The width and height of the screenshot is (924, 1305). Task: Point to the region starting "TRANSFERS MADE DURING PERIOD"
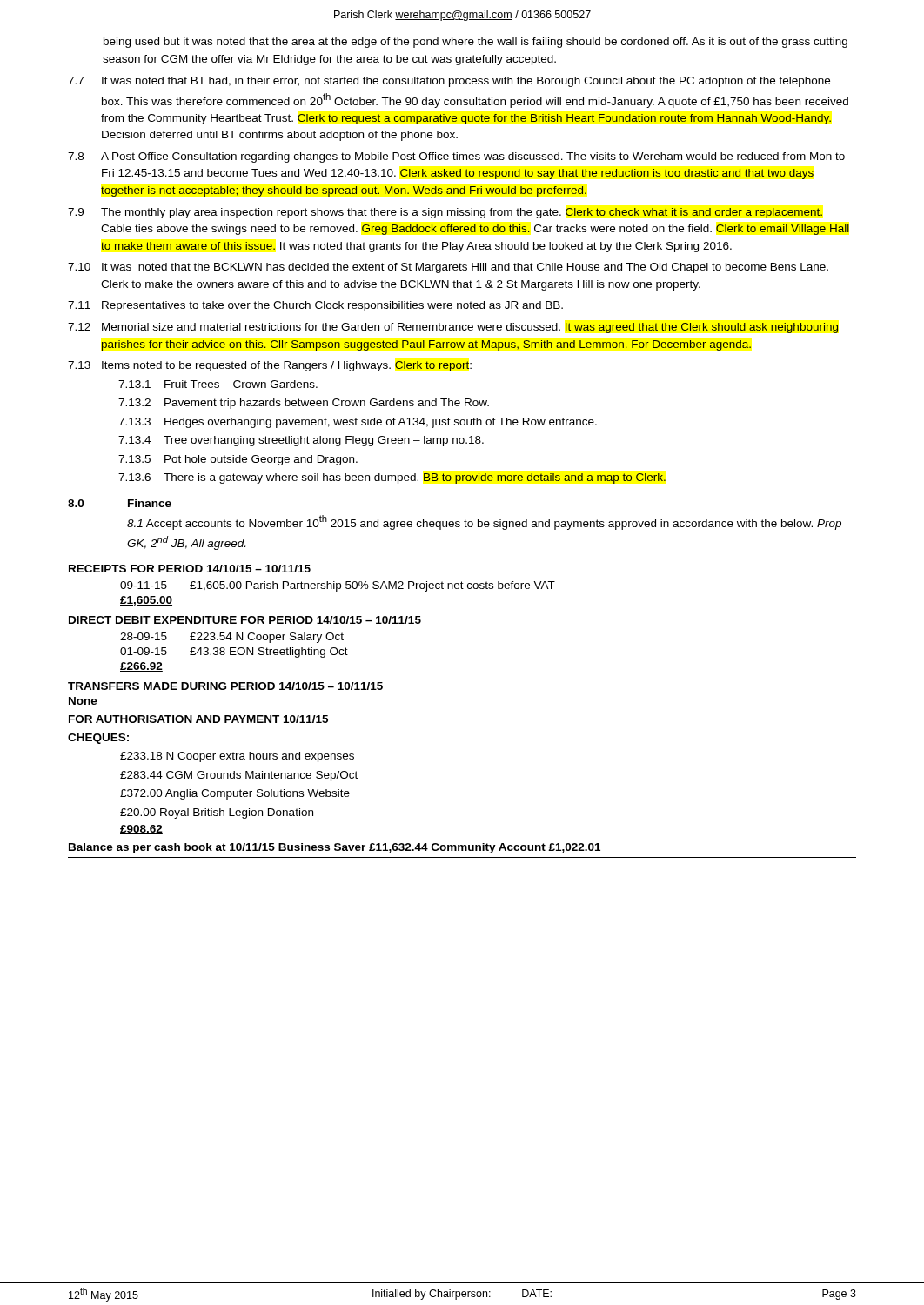pyautogui.click(x=226, y=686)
